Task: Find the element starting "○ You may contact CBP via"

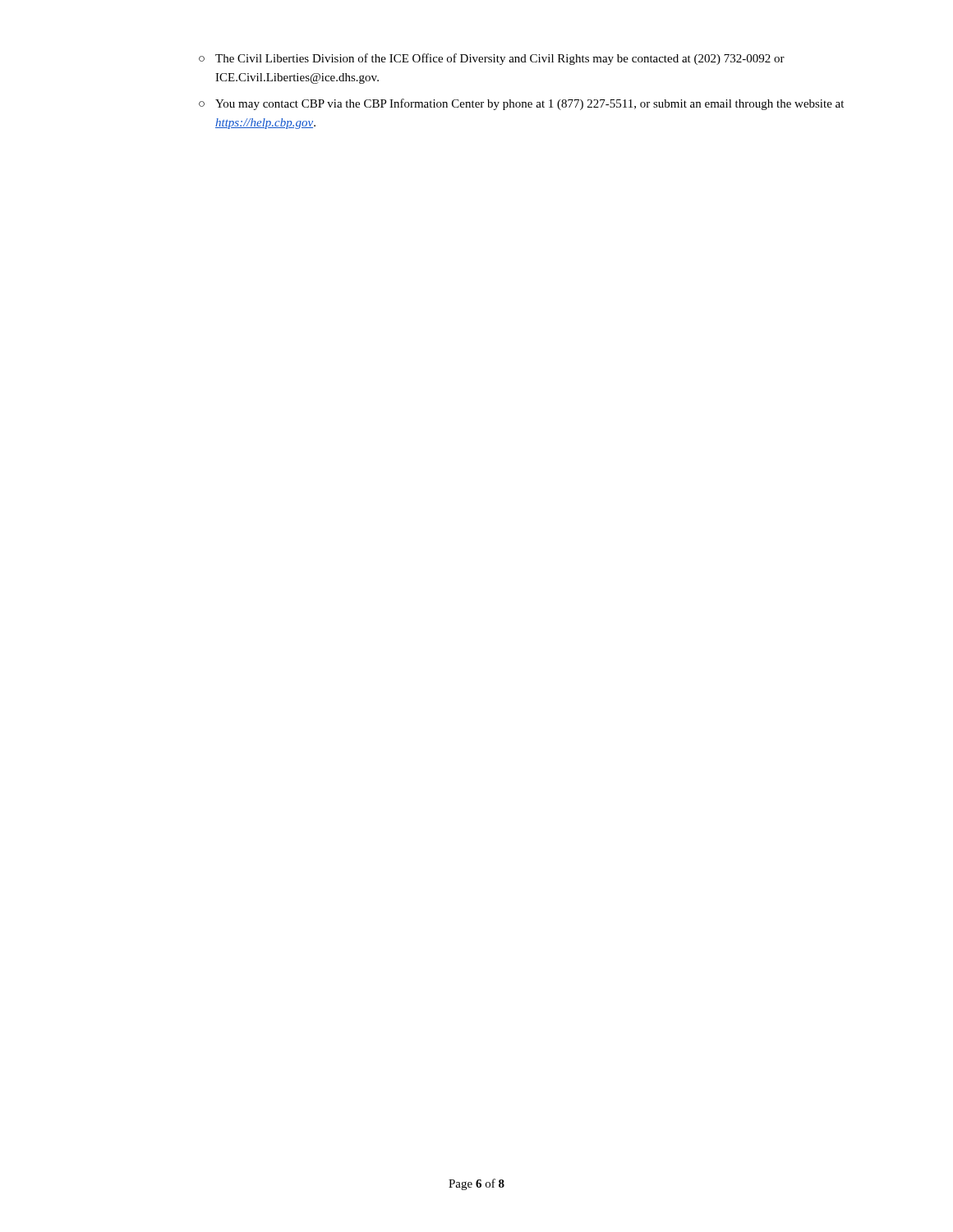Action: (476, 113)
